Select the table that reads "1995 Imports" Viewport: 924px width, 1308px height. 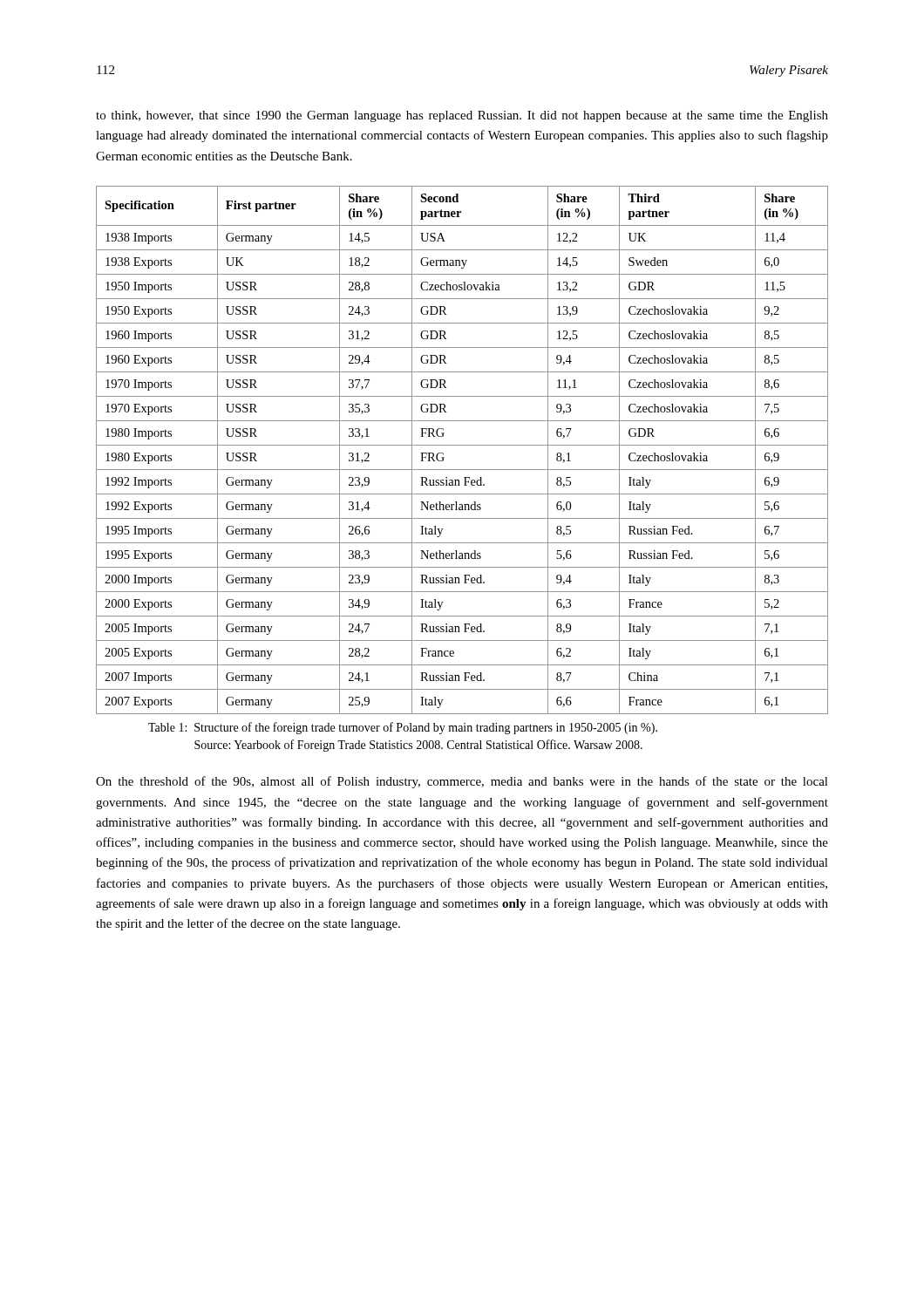click(462, 450)
